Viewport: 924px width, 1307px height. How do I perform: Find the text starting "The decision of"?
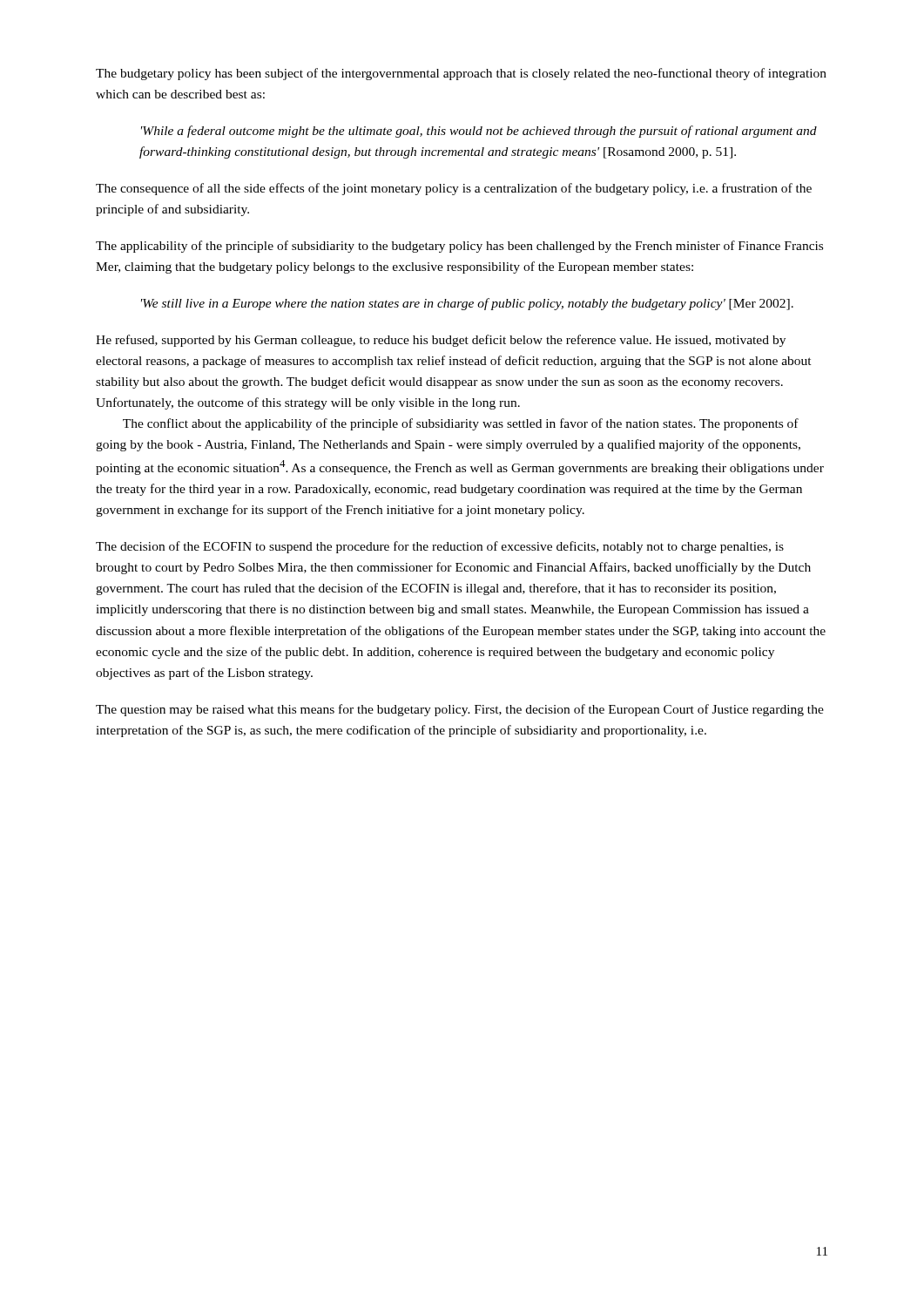pyautogui.click(x=461, y=609)
